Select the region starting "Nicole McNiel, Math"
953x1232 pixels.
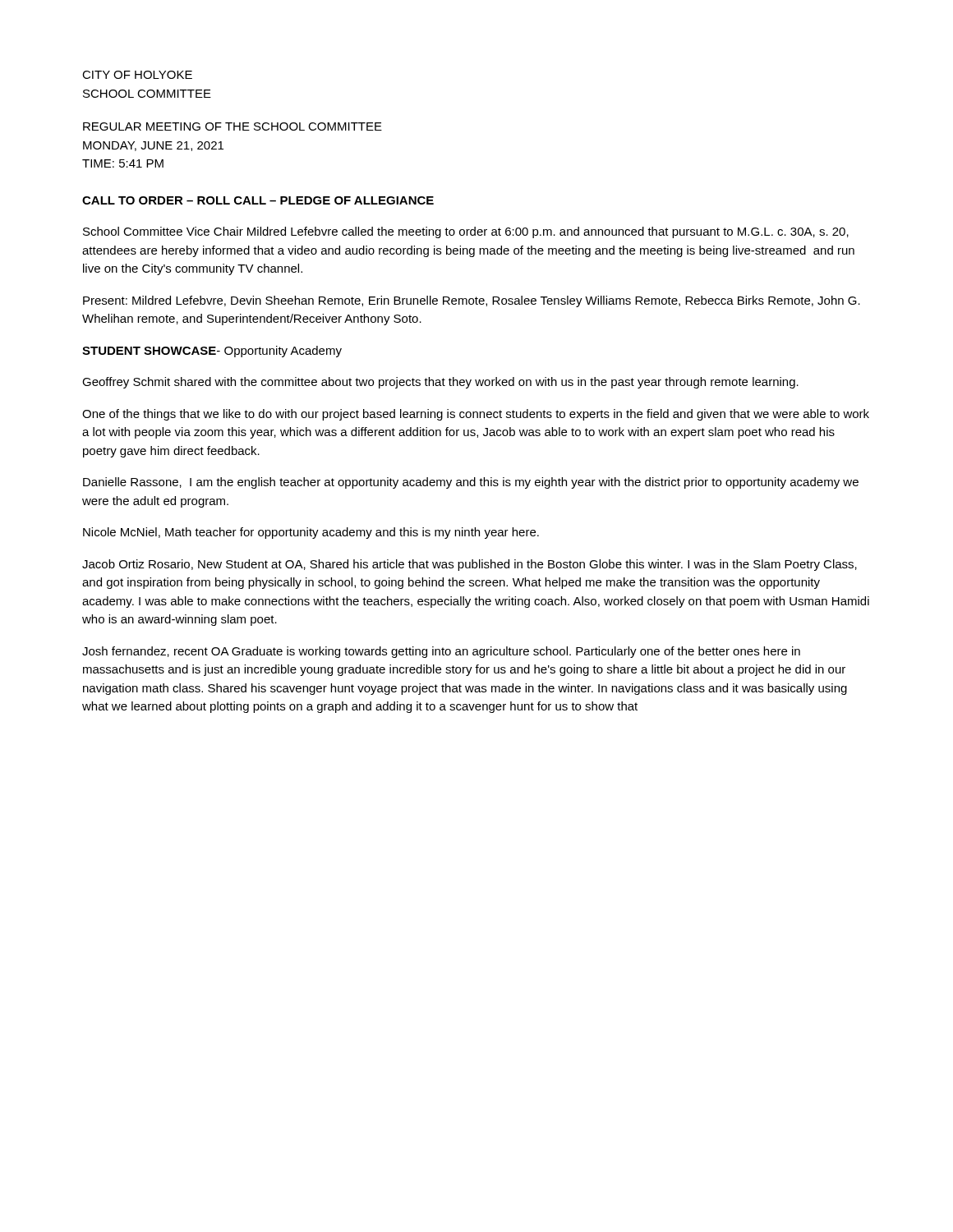tap(476, 532)
